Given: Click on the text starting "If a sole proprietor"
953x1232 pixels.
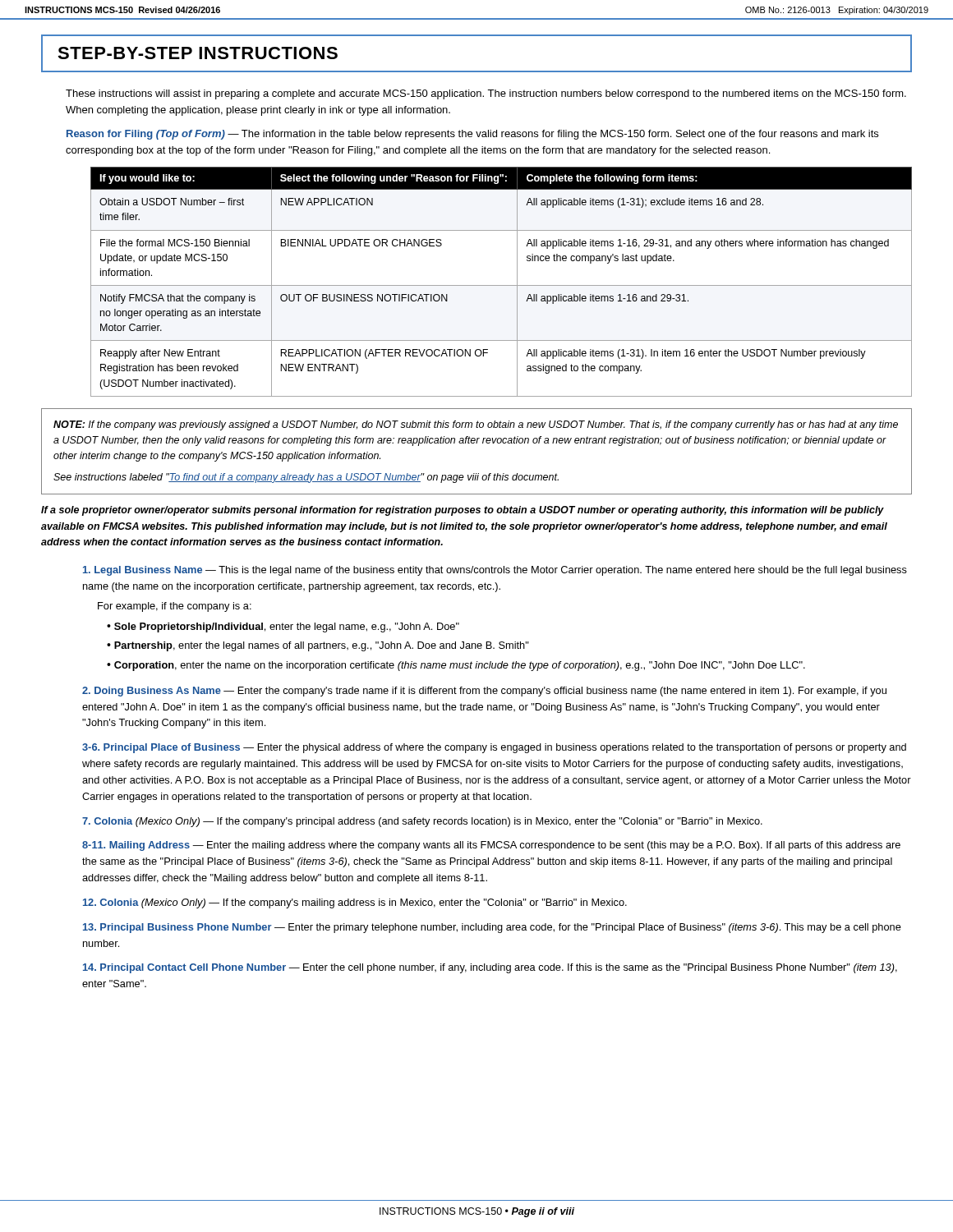Looking at the screenshot, I should 464,526.
